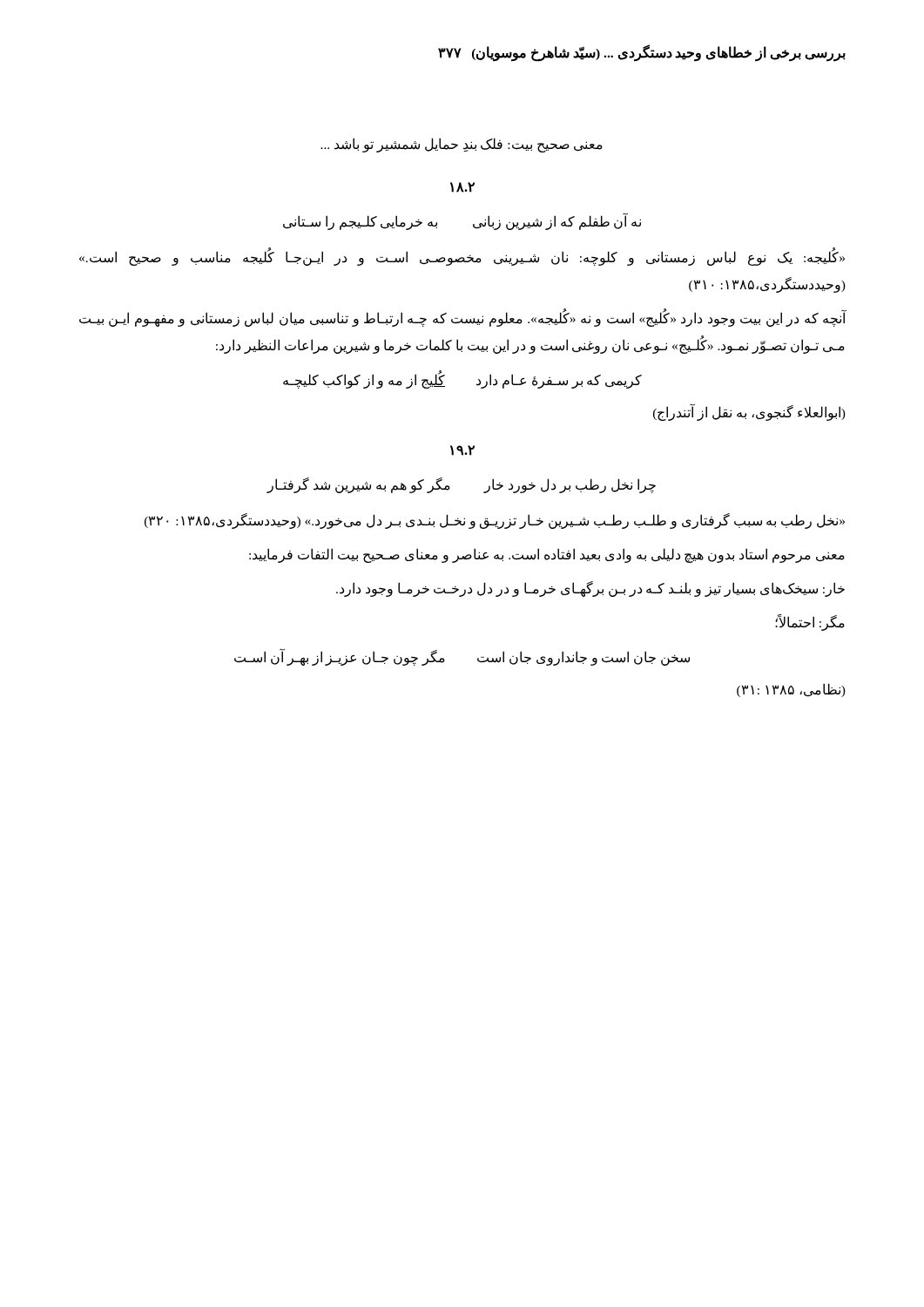The image size is (924, 1307).
Task: Click on the text block starting "معنی مرحوم استاد بدون"
Action: tap(547, 555)
